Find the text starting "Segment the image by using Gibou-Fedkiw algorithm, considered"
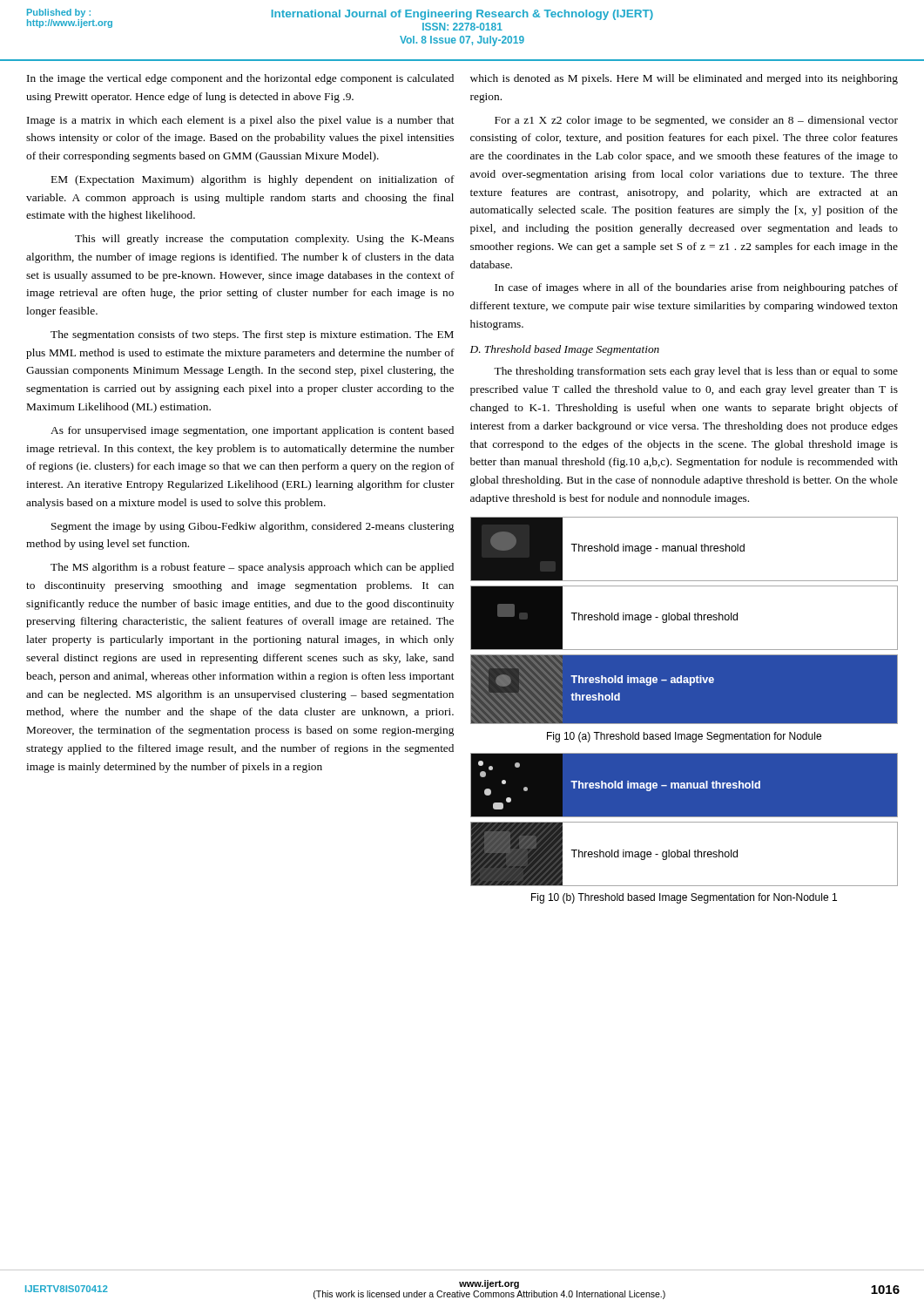The width and height of the screenshot is (924, 1307). (x=240, y=535)
